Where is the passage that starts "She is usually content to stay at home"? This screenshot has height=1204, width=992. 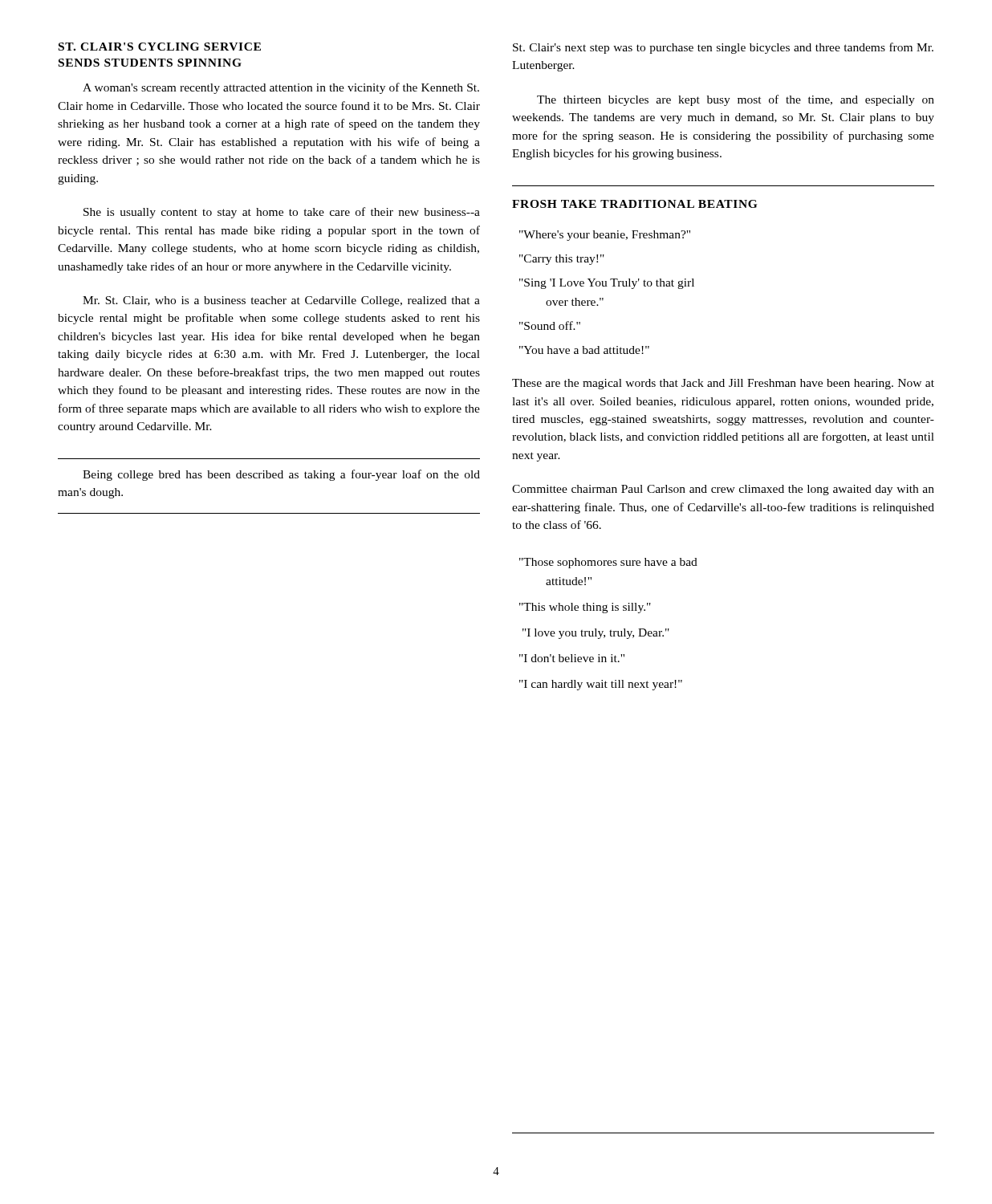click(269, 239)
